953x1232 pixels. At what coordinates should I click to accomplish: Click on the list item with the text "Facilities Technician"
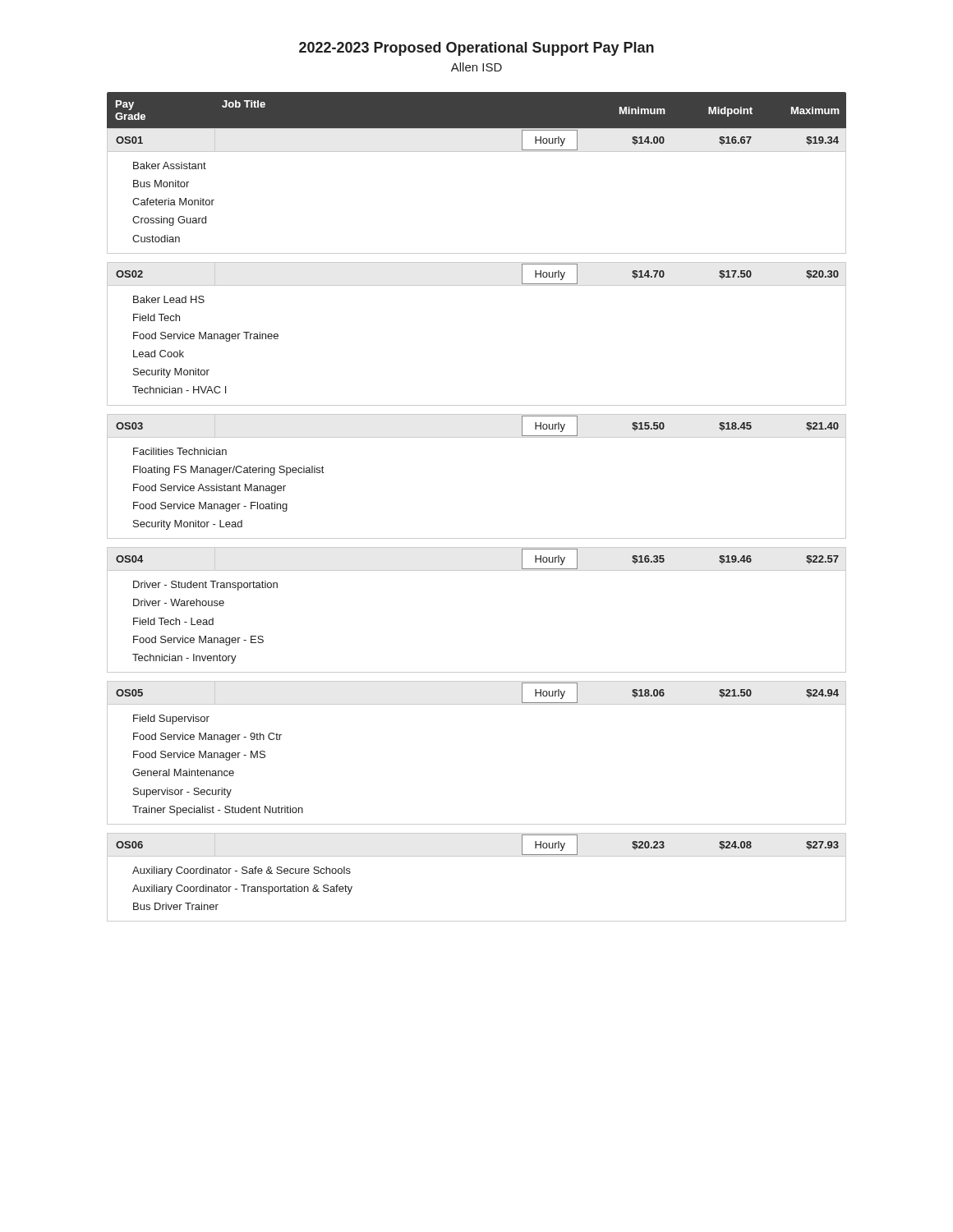click(180, 451)
